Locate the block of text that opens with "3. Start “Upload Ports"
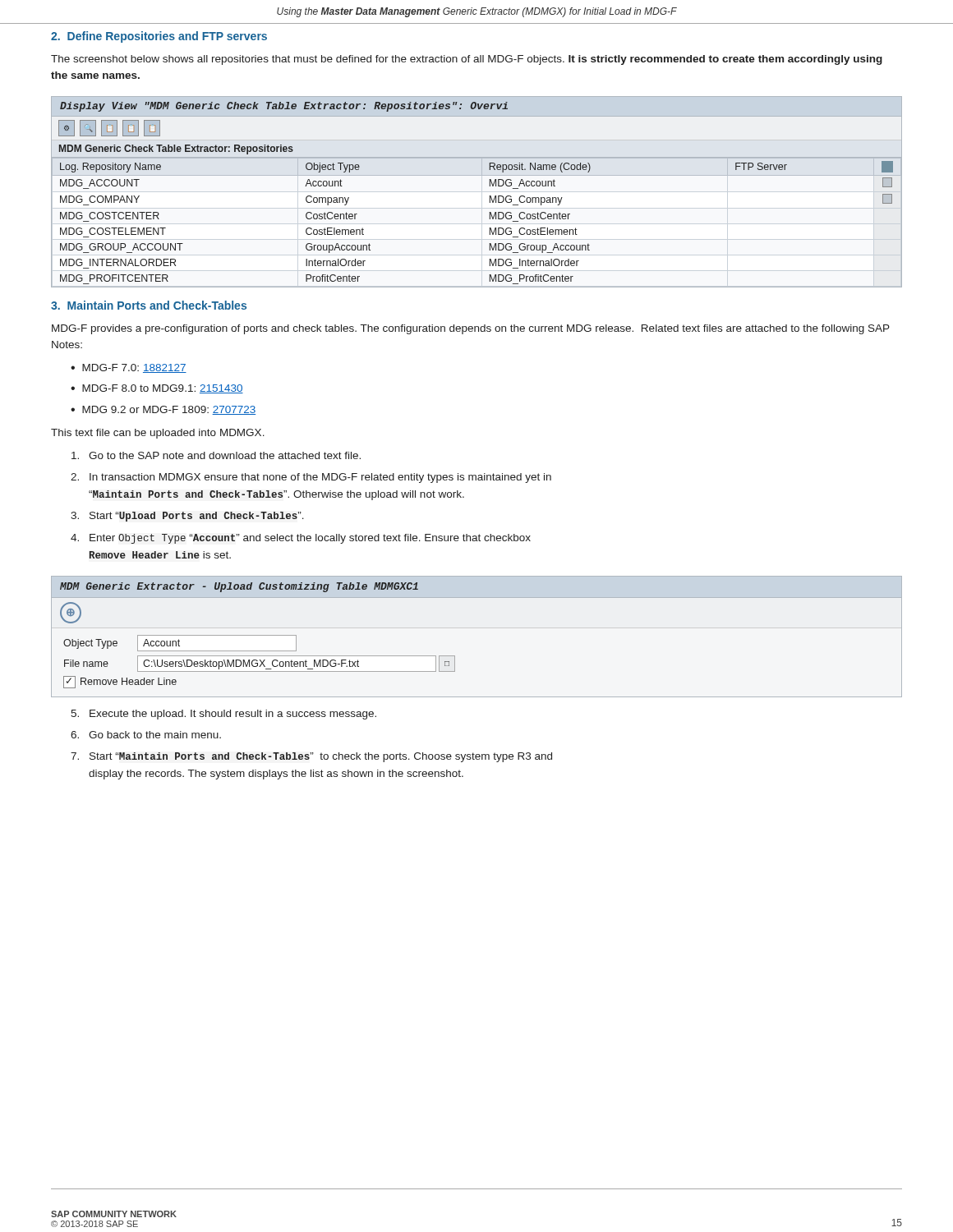This screenshot has width=953, height=1232. pos(188,516)
